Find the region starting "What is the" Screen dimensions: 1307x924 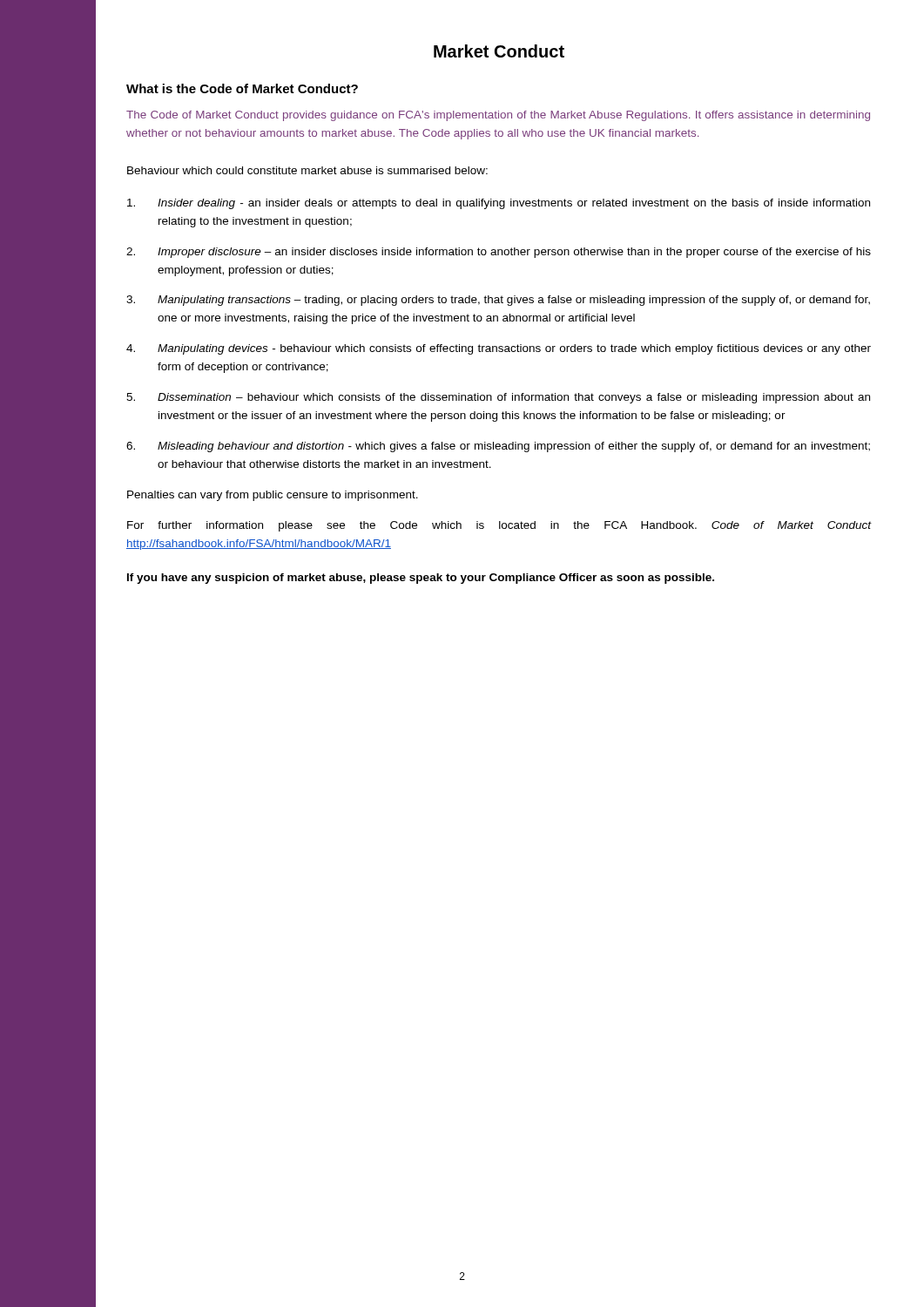click(242, 88)
